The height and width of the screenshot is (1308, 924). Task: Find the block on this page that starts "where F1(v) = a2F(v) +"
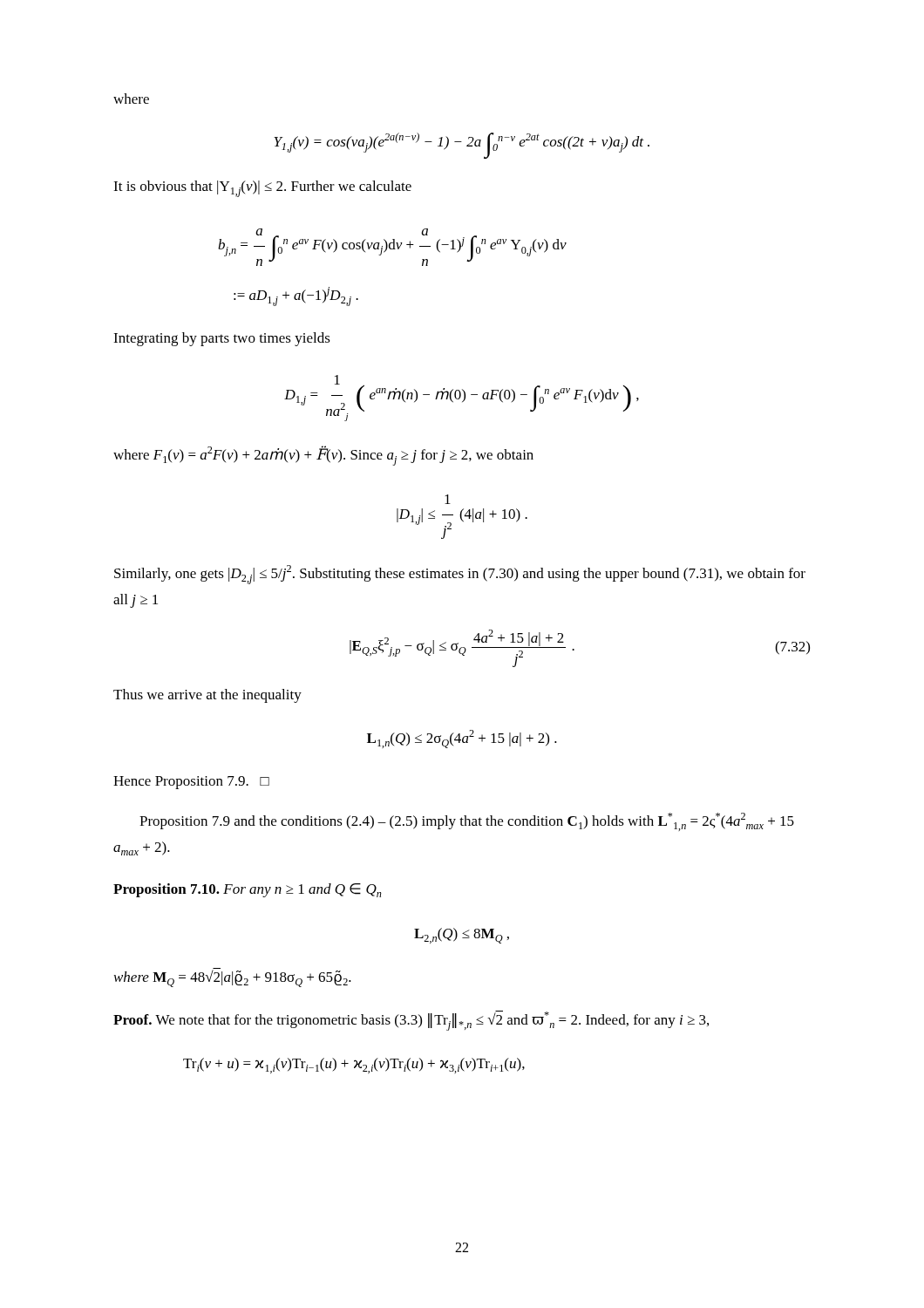point(324,455)
